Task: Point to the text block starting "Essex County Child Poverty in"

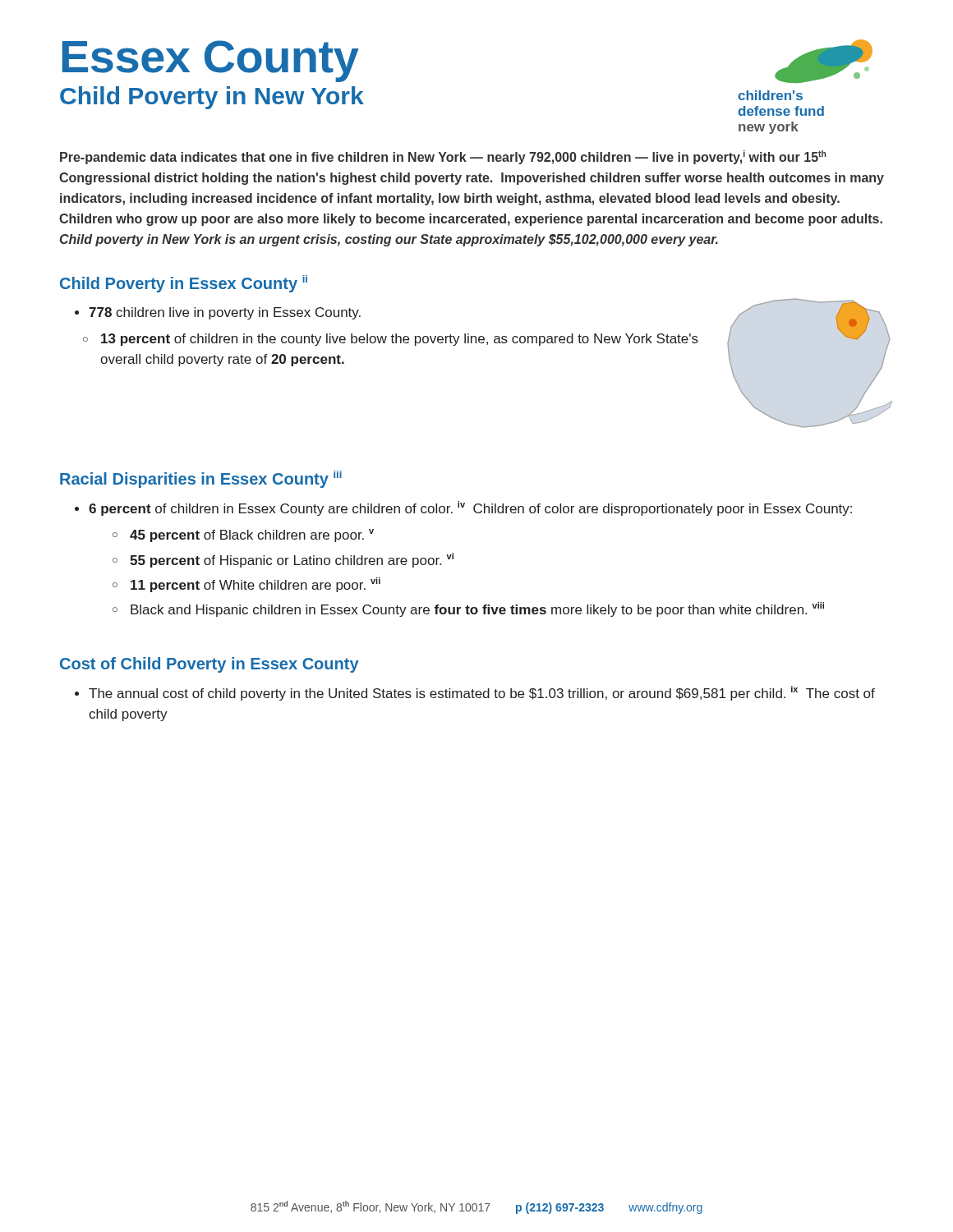Action: click(x=211, y=61)
